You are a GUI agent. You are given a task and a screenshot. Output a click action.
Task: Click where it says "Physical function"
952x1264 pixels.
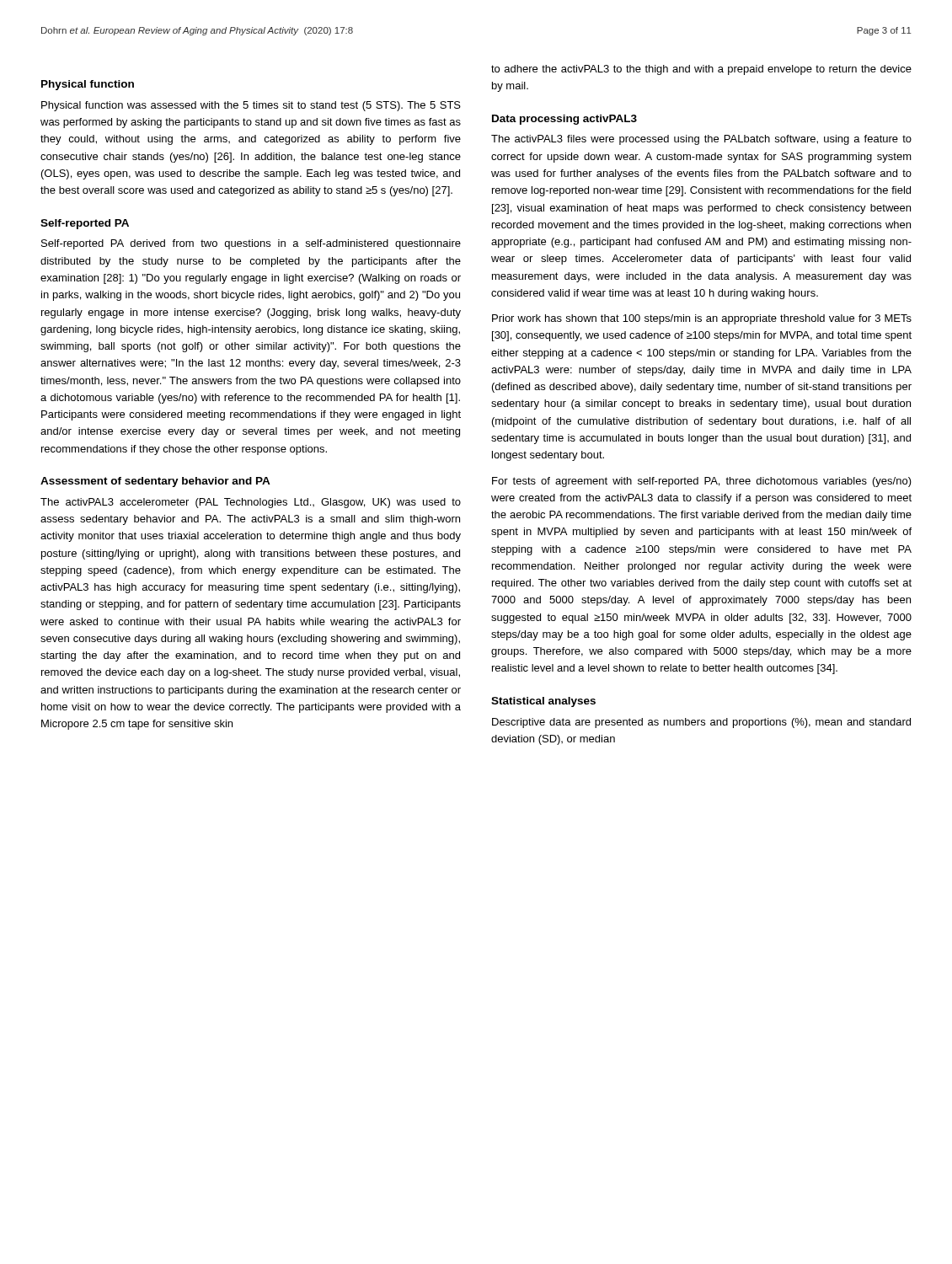click(88, 84)
